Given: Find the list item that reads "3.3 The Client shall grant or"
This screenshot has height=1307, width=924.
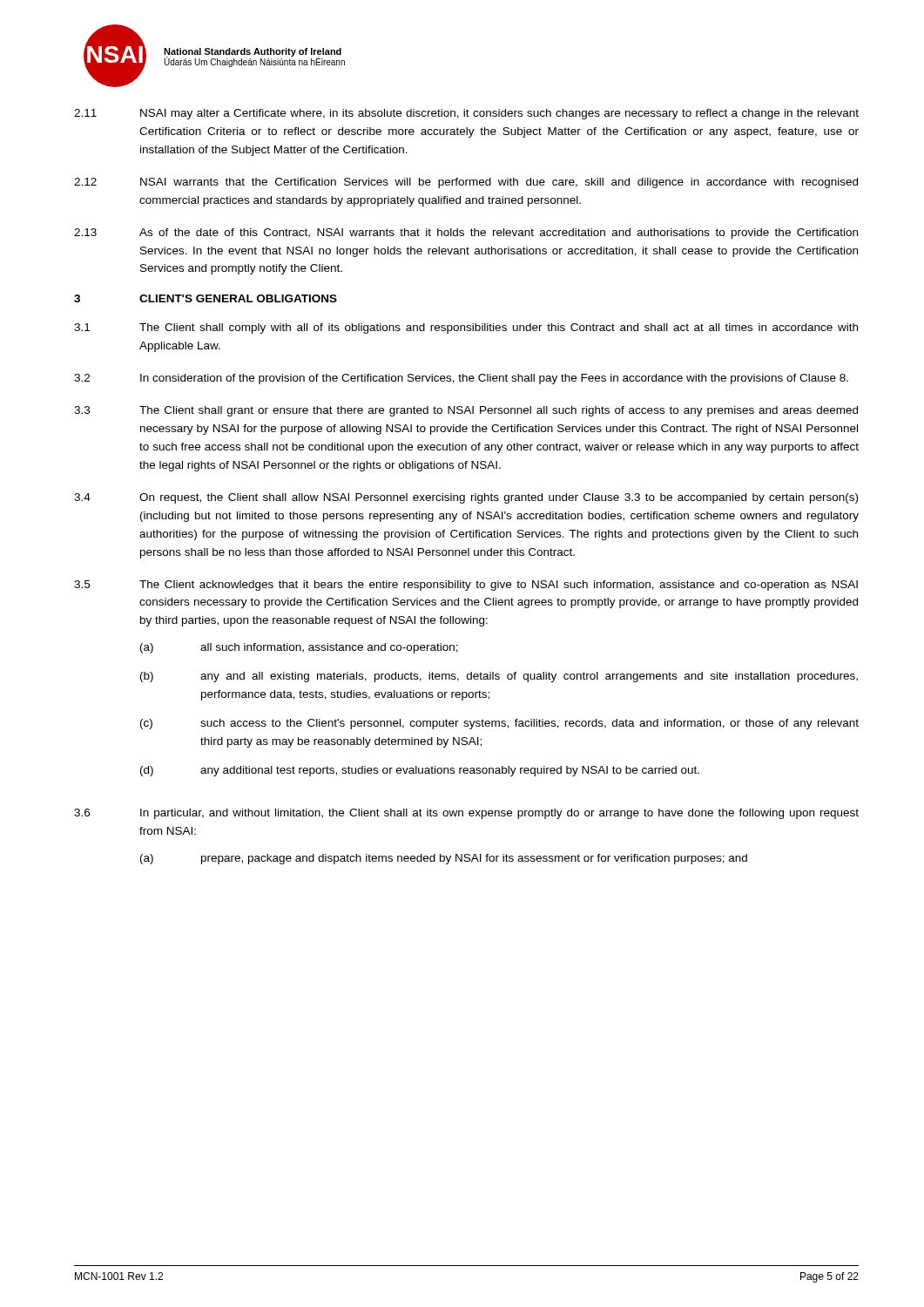Looking at the screenshot, I should click(466, 438).
